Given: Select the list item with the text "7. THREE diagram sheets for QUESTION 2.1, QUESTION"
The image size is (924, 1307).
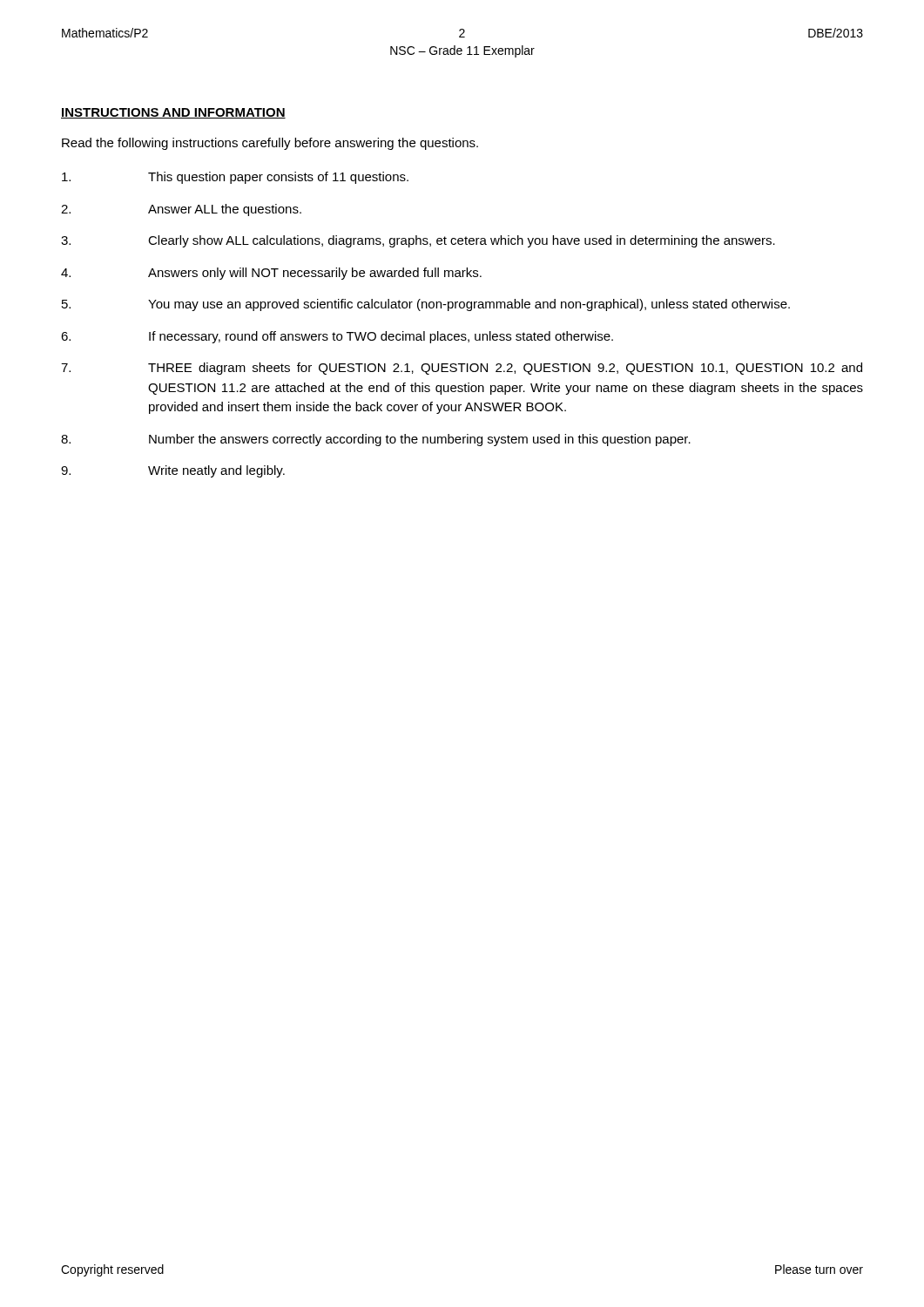Looking at the screenshot, I should click(462, 388).
